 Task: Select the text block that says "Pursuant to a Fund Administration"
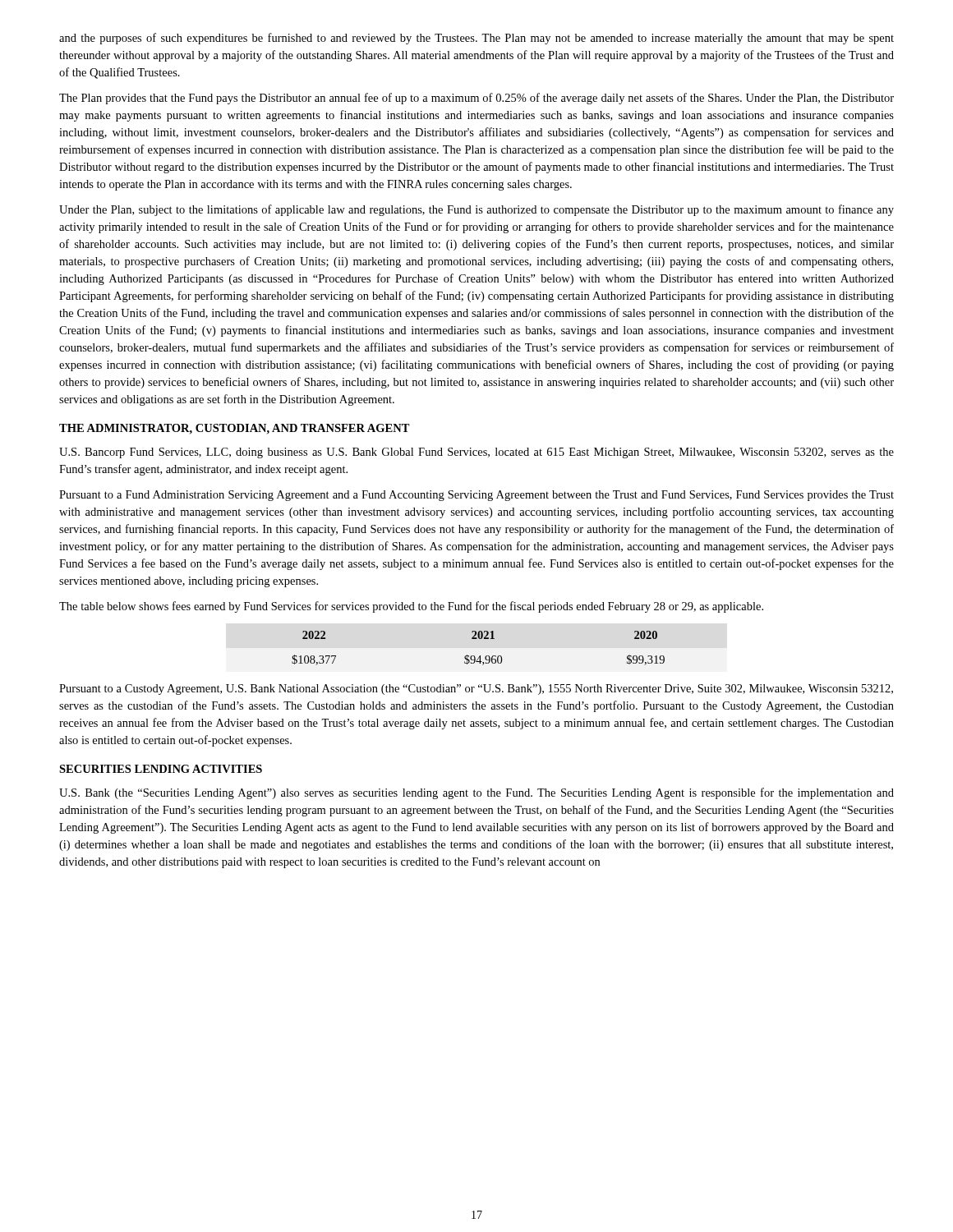tap(476, 538)
